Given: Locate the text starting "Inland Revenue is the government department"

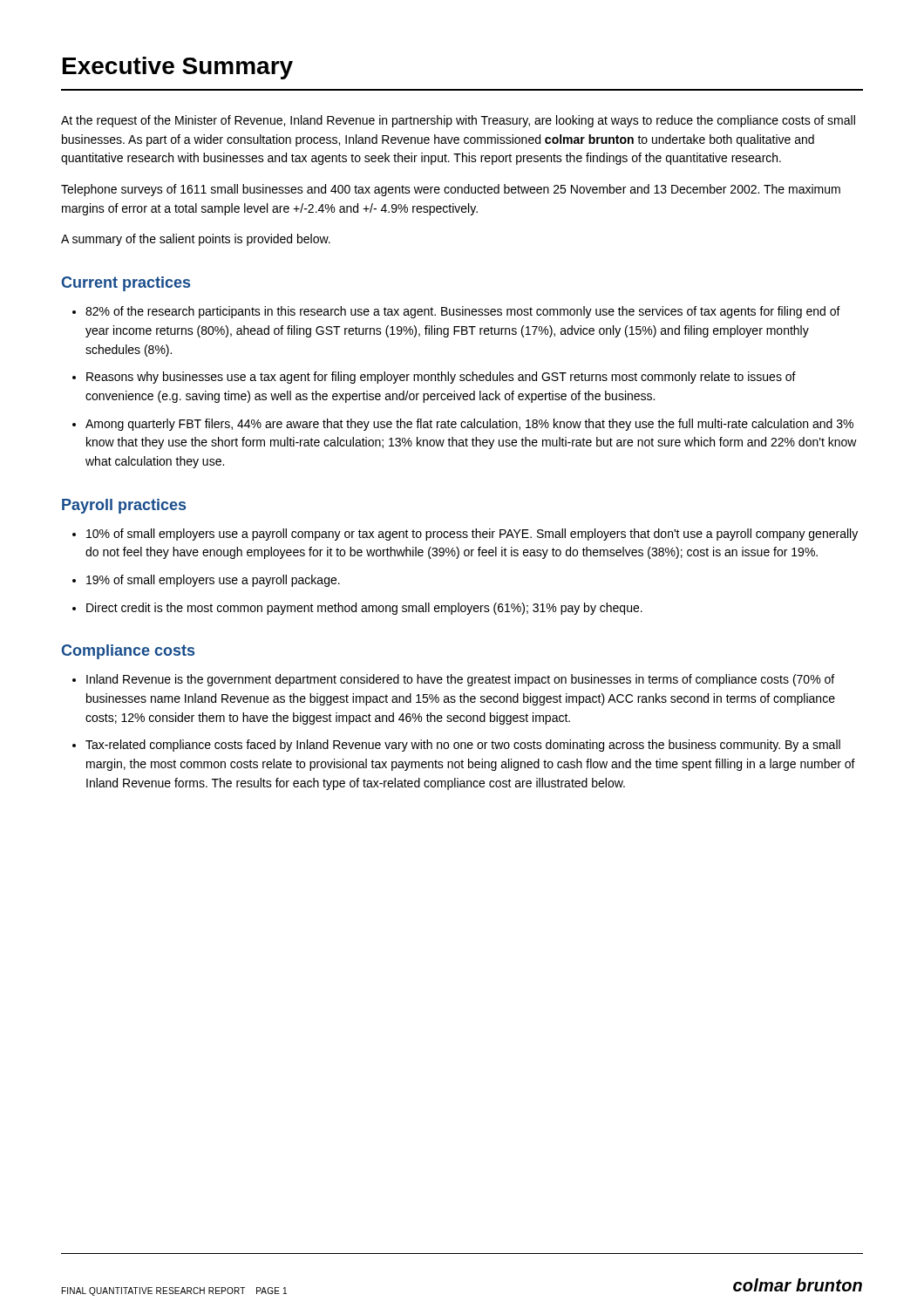Looking at the screenshot, I should pos(474,699).
